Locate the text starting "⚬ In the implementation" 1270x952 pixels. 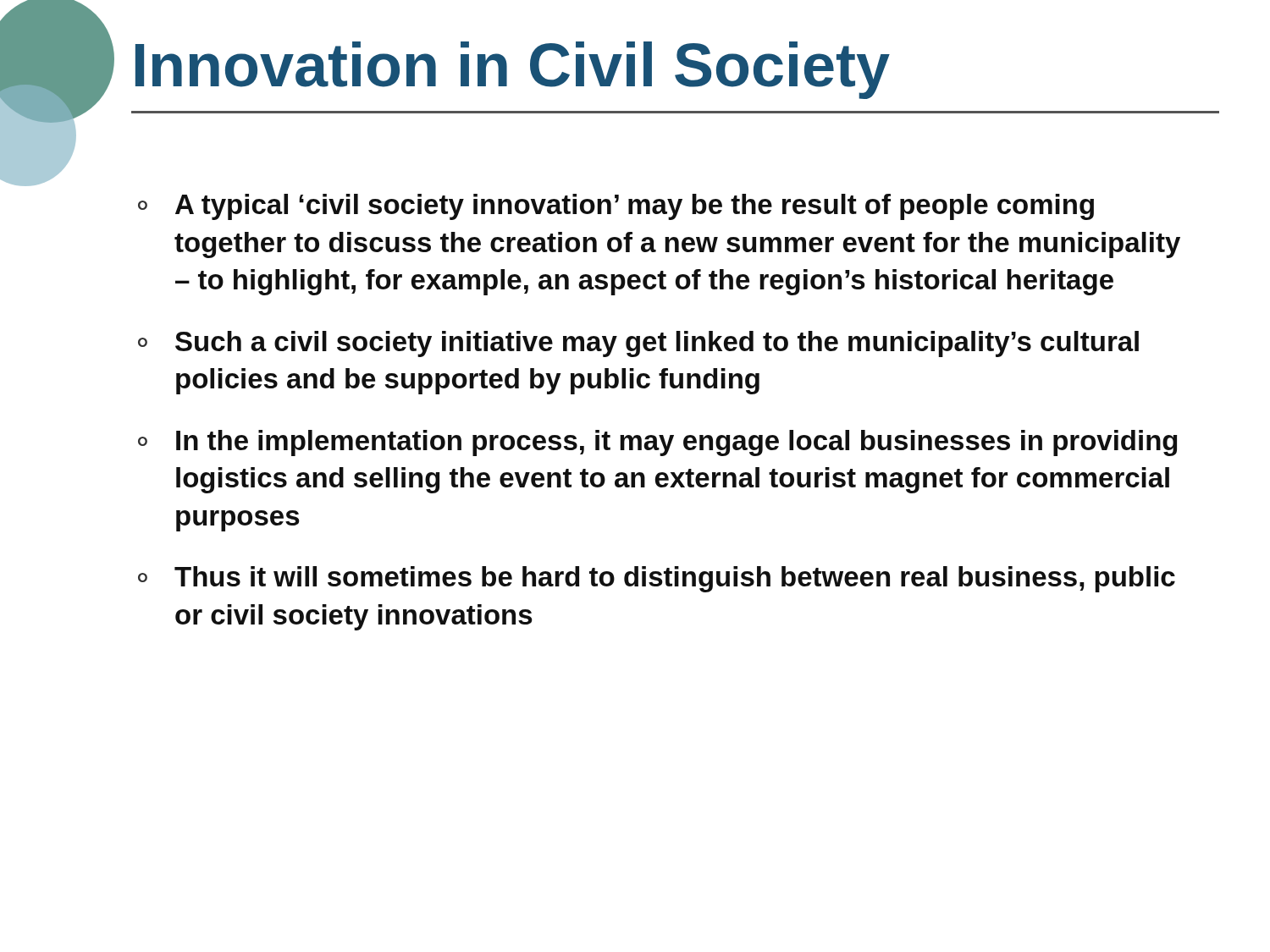(x=667, y=479)
